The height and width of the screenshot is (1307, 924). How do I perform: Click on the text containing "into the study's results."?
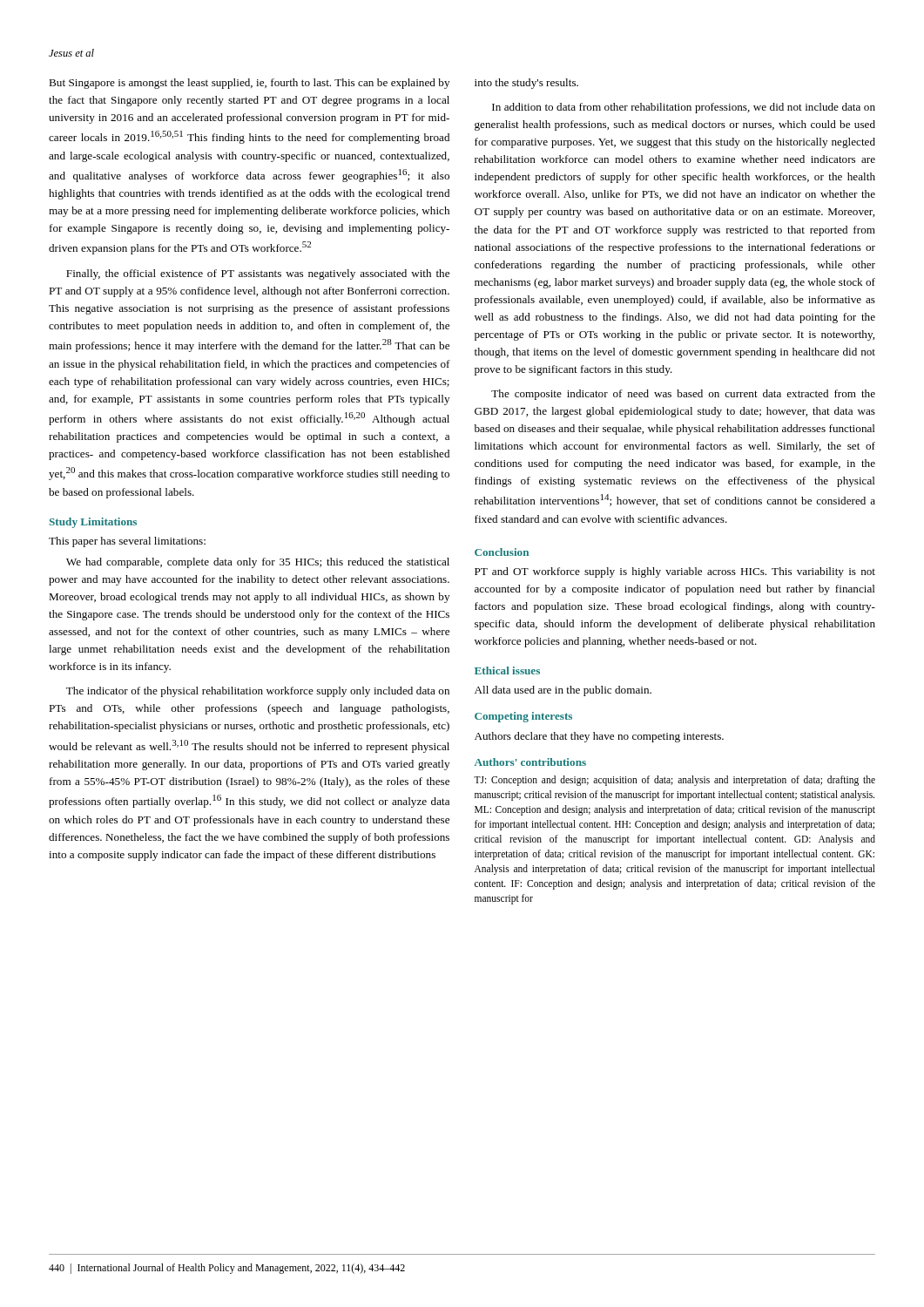click(x=527, y=82)
